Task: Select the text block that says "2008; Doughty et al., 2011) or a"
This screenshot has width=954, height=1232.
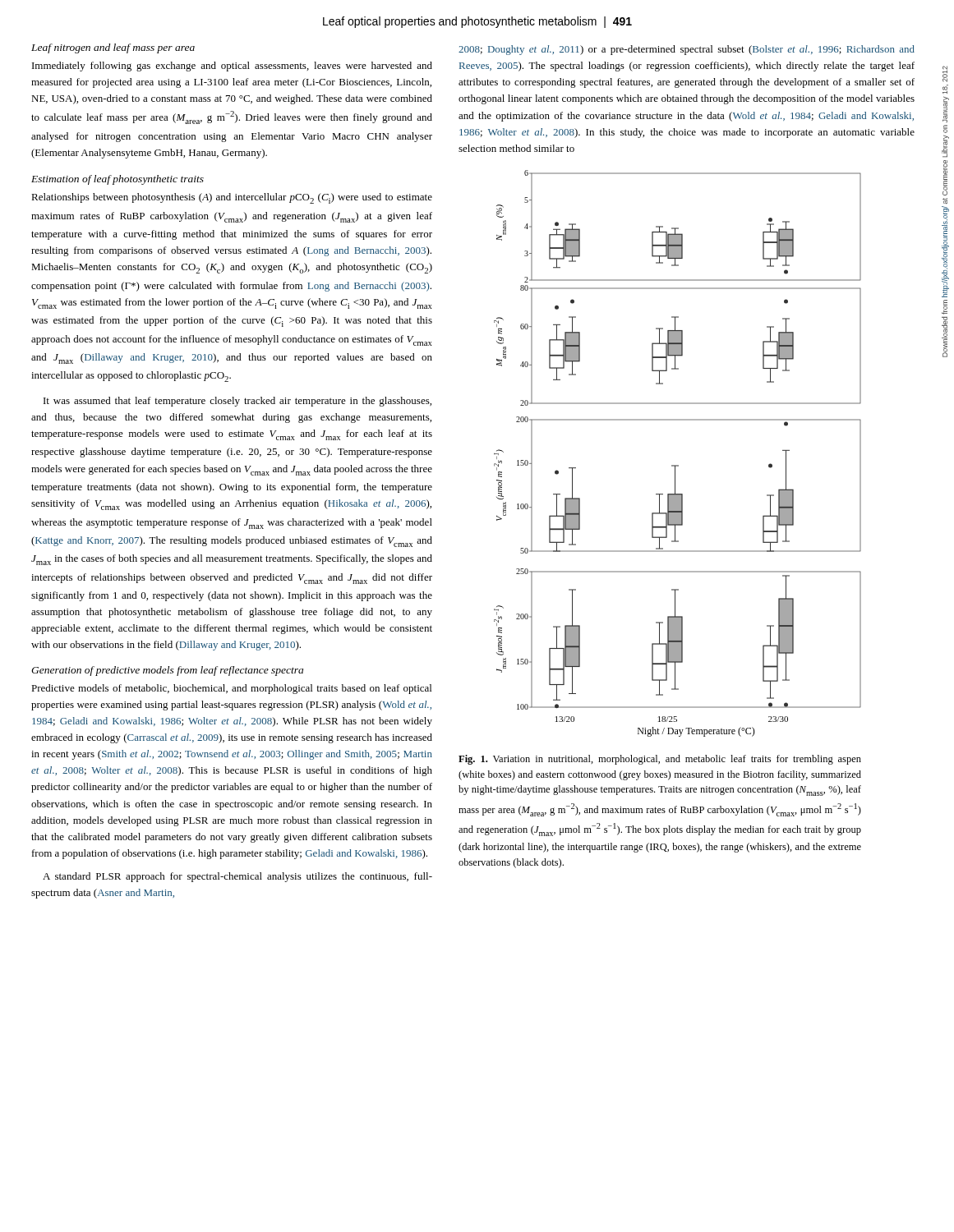Action: [687, 99]
